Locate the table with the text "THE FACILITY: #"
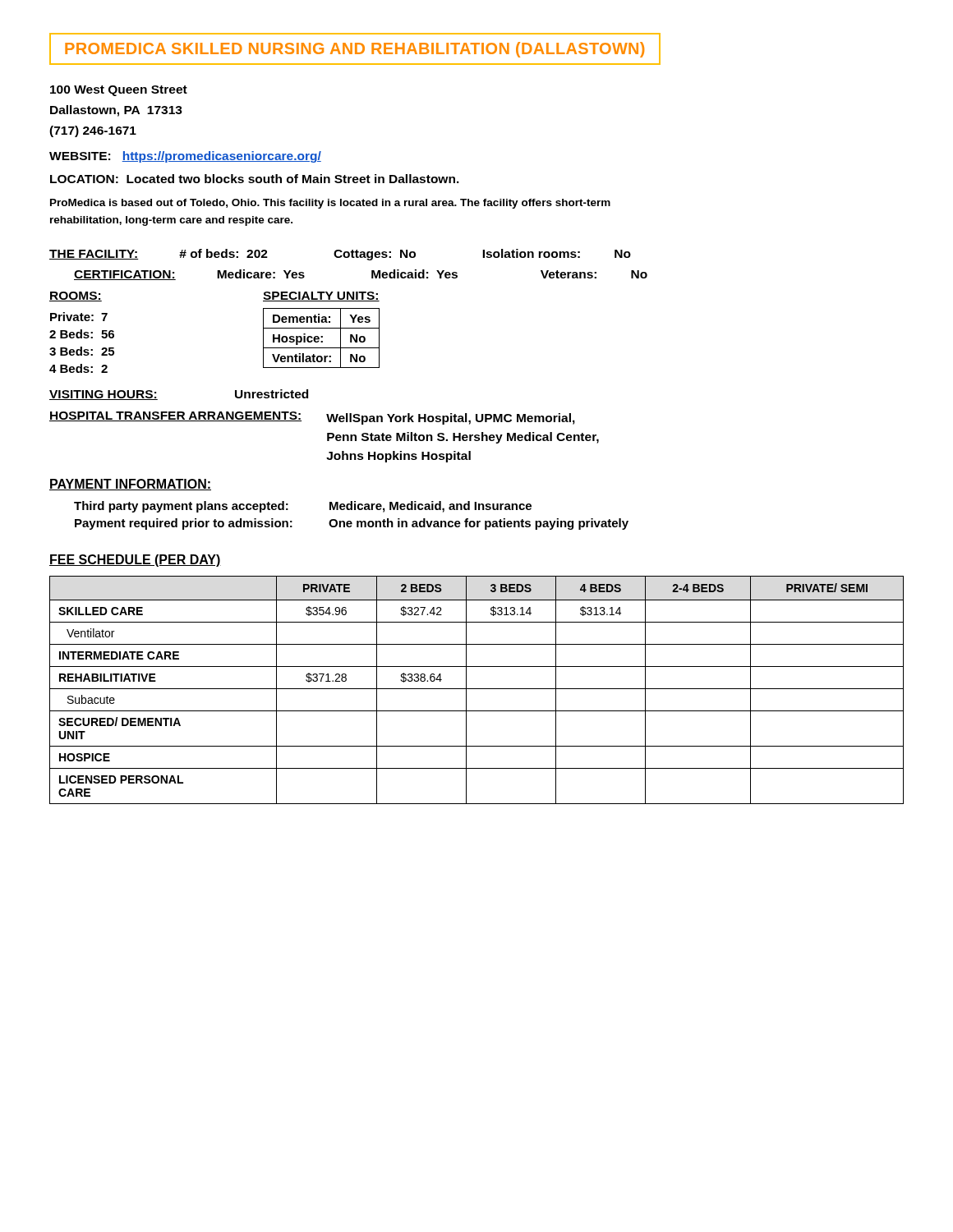 click(x=476, y=264)
